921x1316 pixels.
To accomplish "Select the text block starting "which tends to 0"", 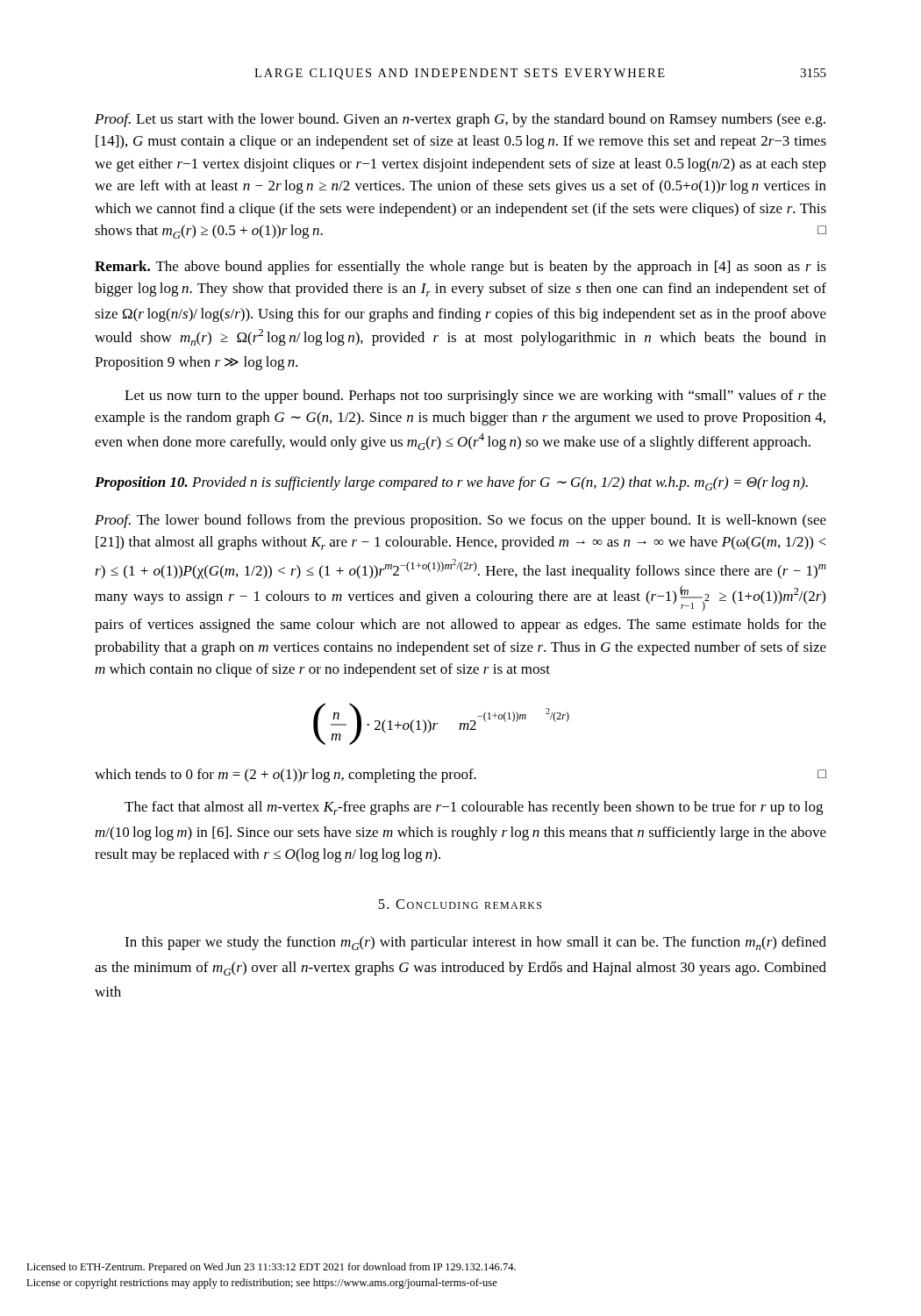I will click(x=460, y=774).
